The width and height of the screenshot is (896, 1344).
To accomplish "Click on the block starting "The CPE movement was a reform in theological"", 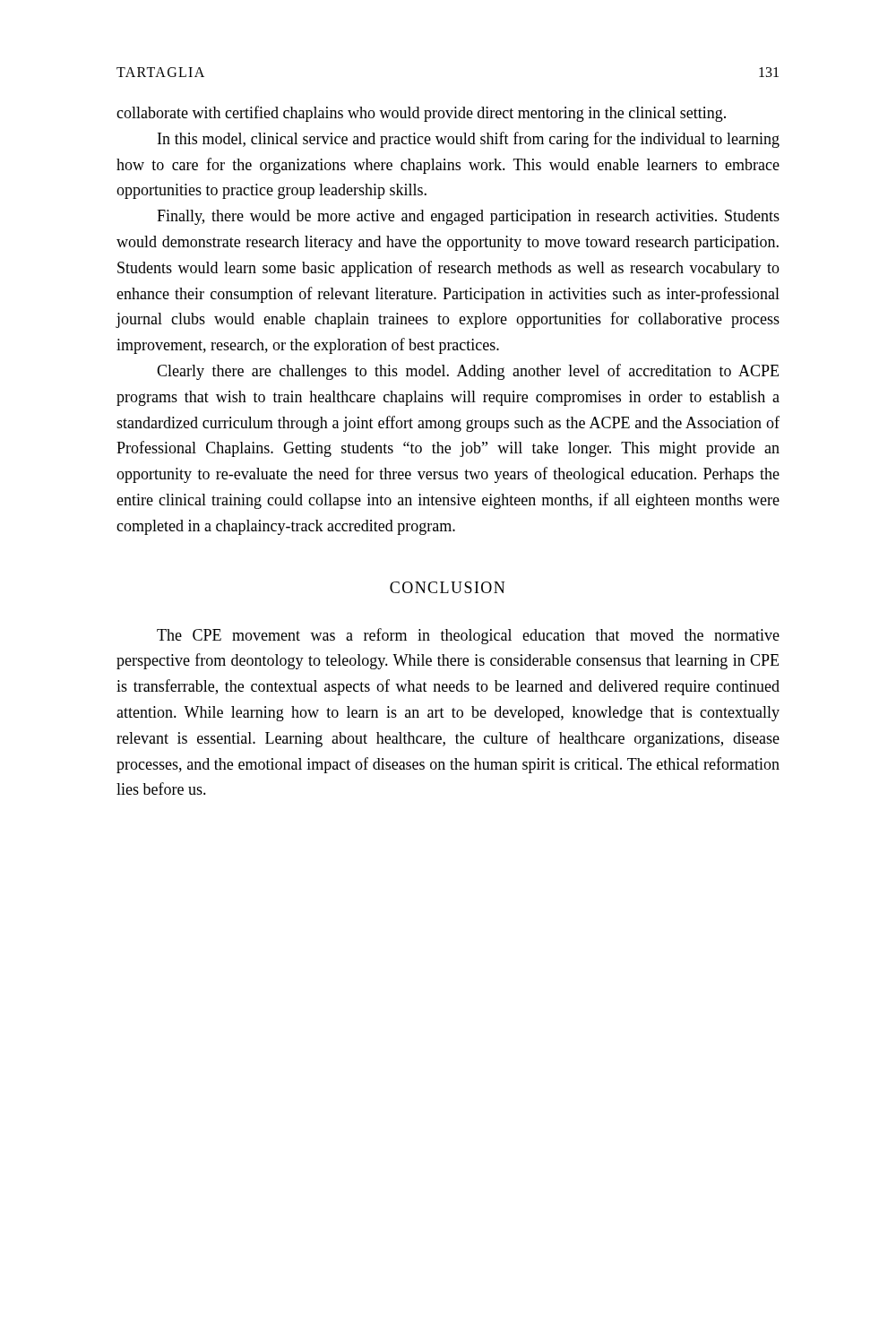I will 448,713.
